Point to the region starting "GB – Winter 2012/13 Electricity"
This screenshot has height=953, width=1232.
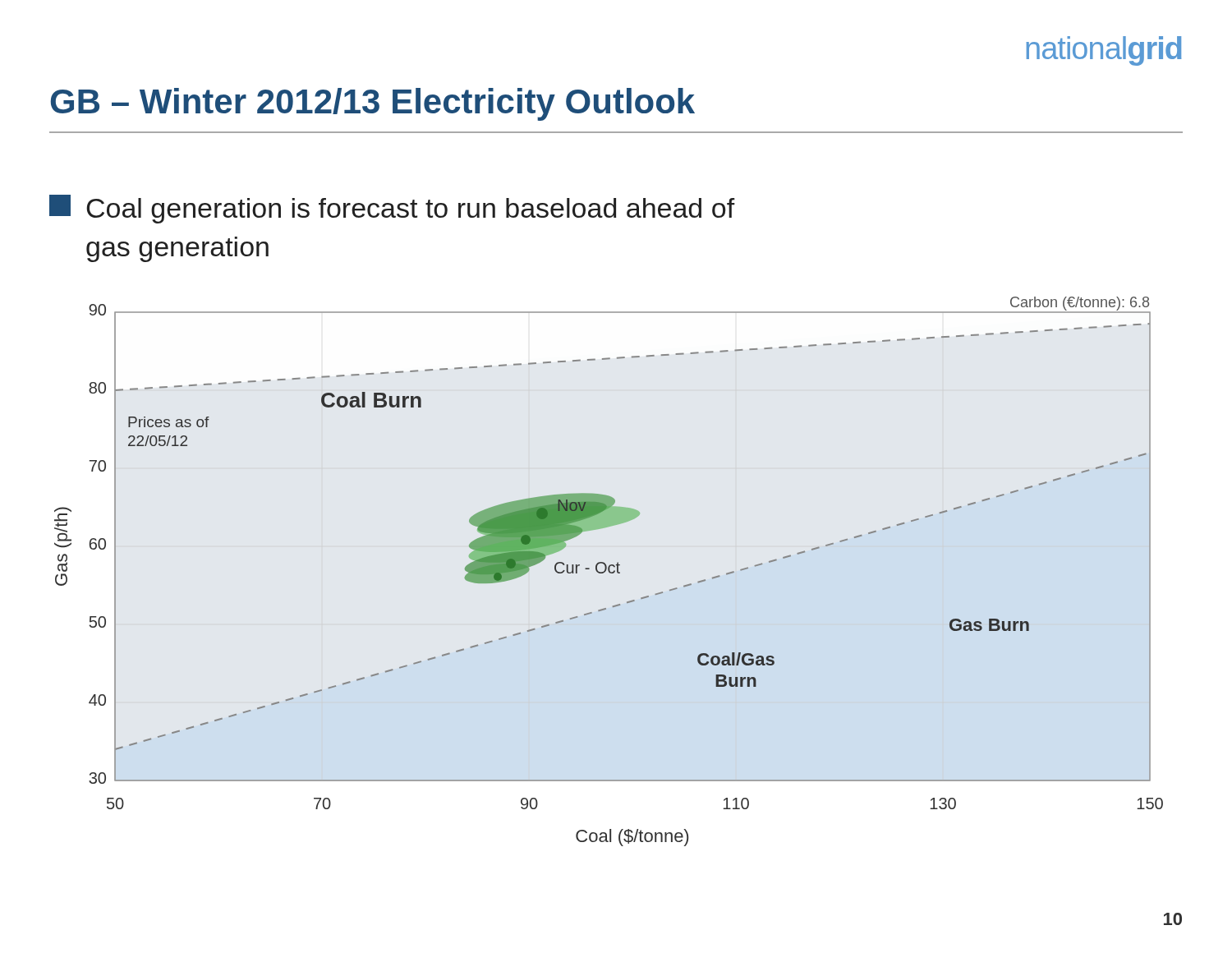[616, 108]
